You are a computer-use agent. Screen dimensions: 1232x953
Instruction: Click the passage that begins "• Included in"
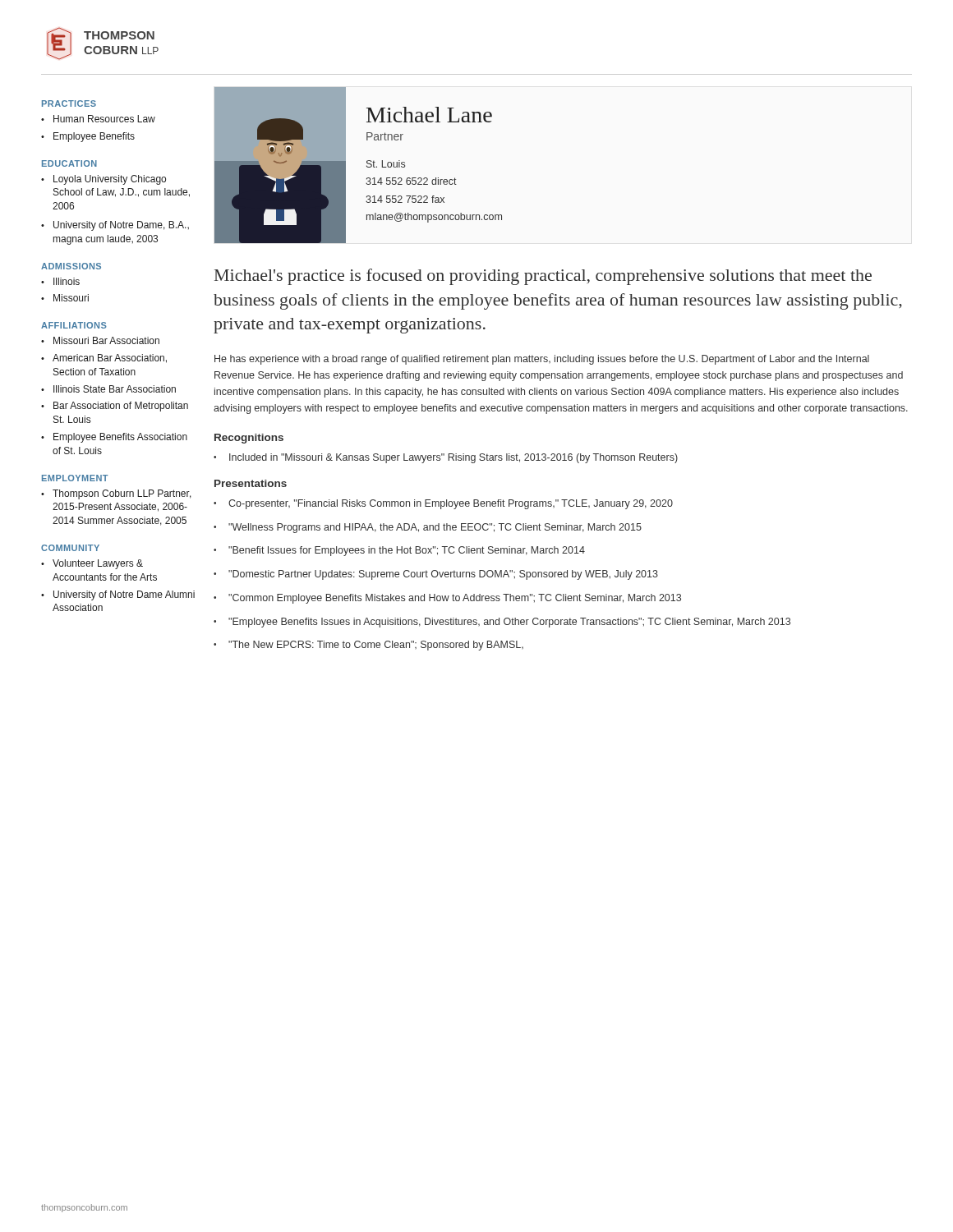click(x=446, y=458)
